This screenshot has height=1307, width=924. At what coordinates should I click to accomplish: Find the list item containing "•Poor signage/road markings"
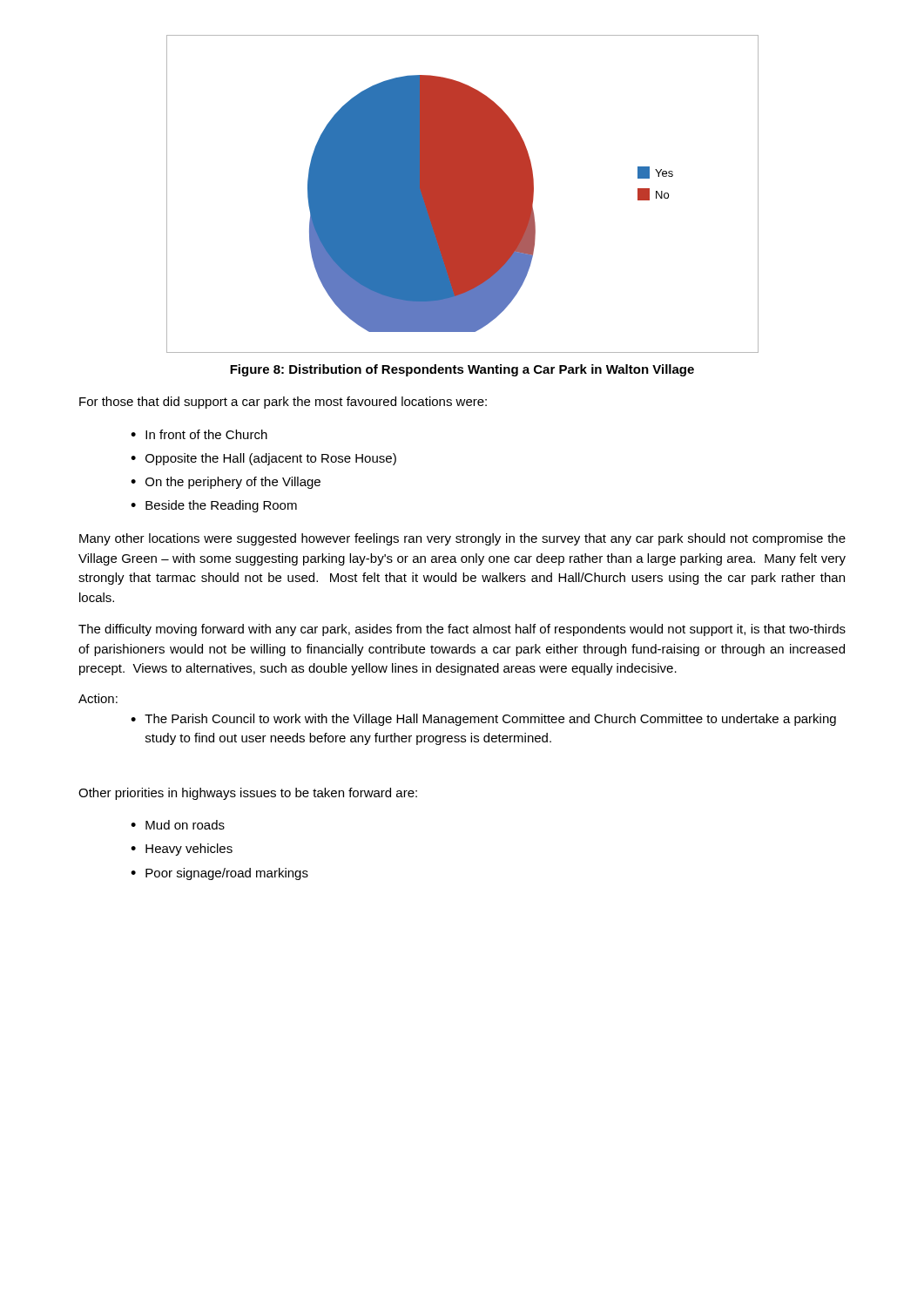click(x=219, y=873)
